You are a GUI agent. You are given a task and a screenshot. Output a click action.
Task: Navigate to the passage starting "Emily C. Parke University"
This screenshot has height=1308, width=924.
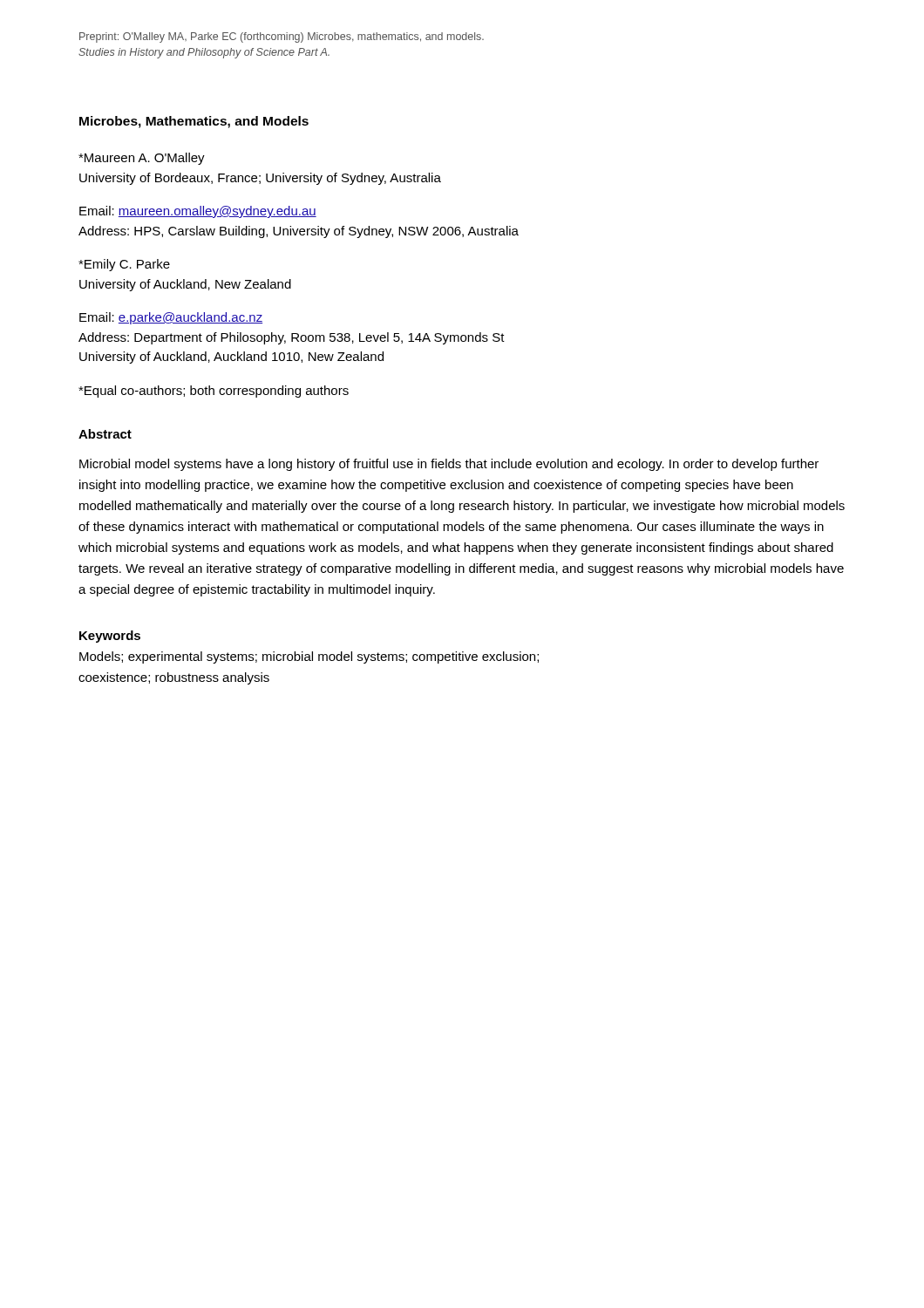[x=185, y=274]
